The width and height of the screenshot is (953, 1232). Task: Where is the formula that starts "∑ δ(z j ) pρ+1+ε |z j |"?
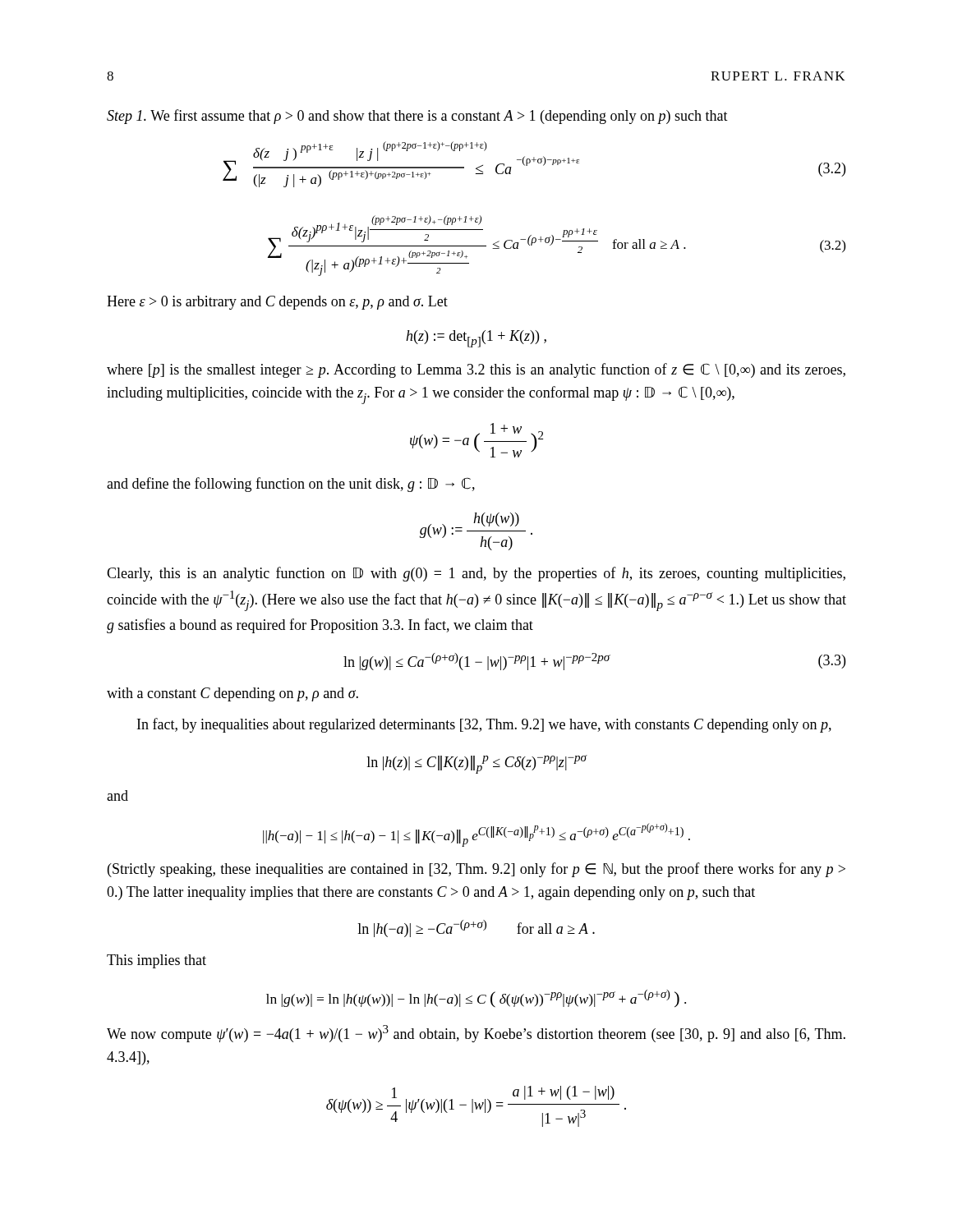pyautogui.click(x=534, y=169)
